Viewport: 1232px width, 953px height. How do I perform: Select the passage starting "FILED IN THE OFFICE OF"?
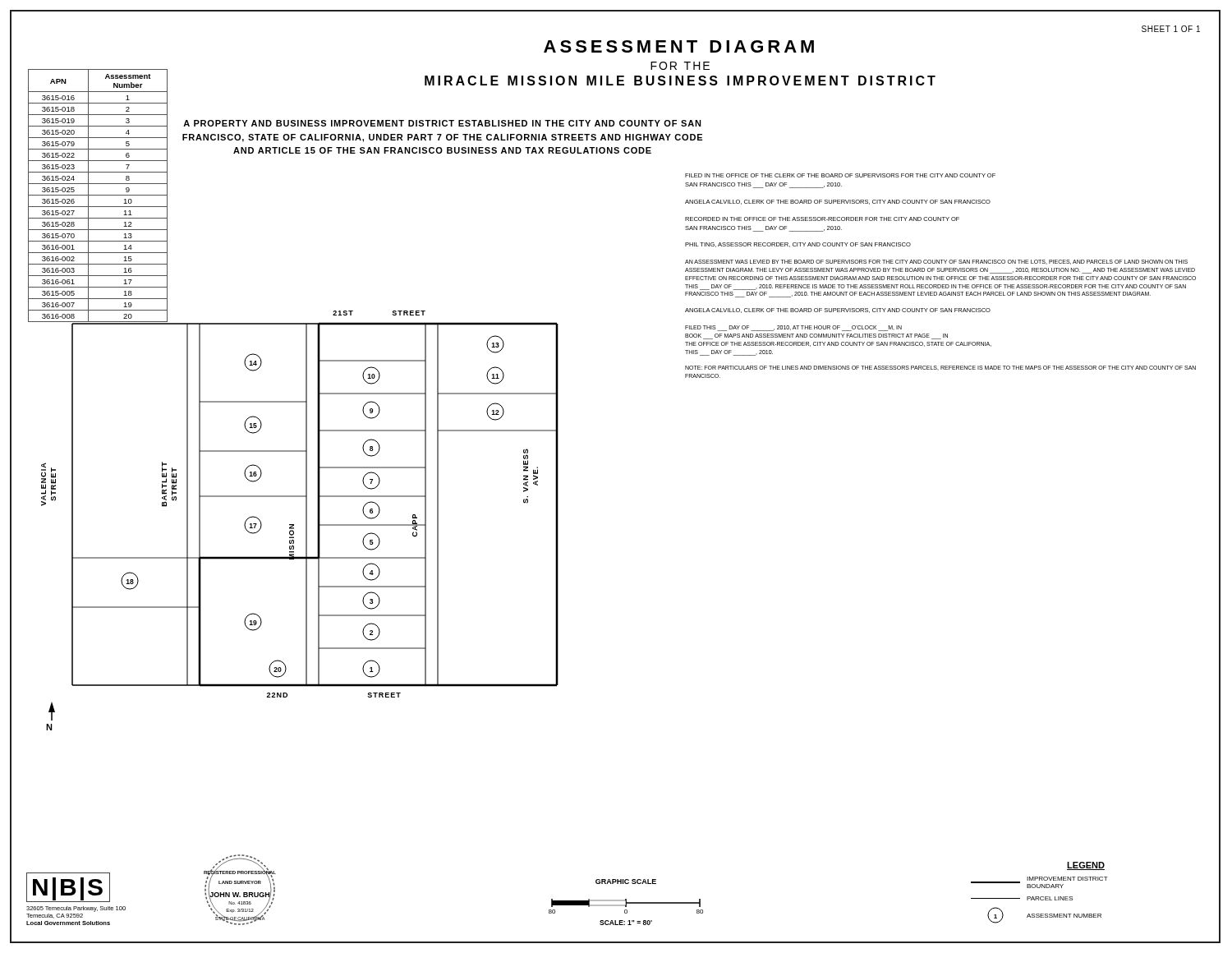coord(840,180)
